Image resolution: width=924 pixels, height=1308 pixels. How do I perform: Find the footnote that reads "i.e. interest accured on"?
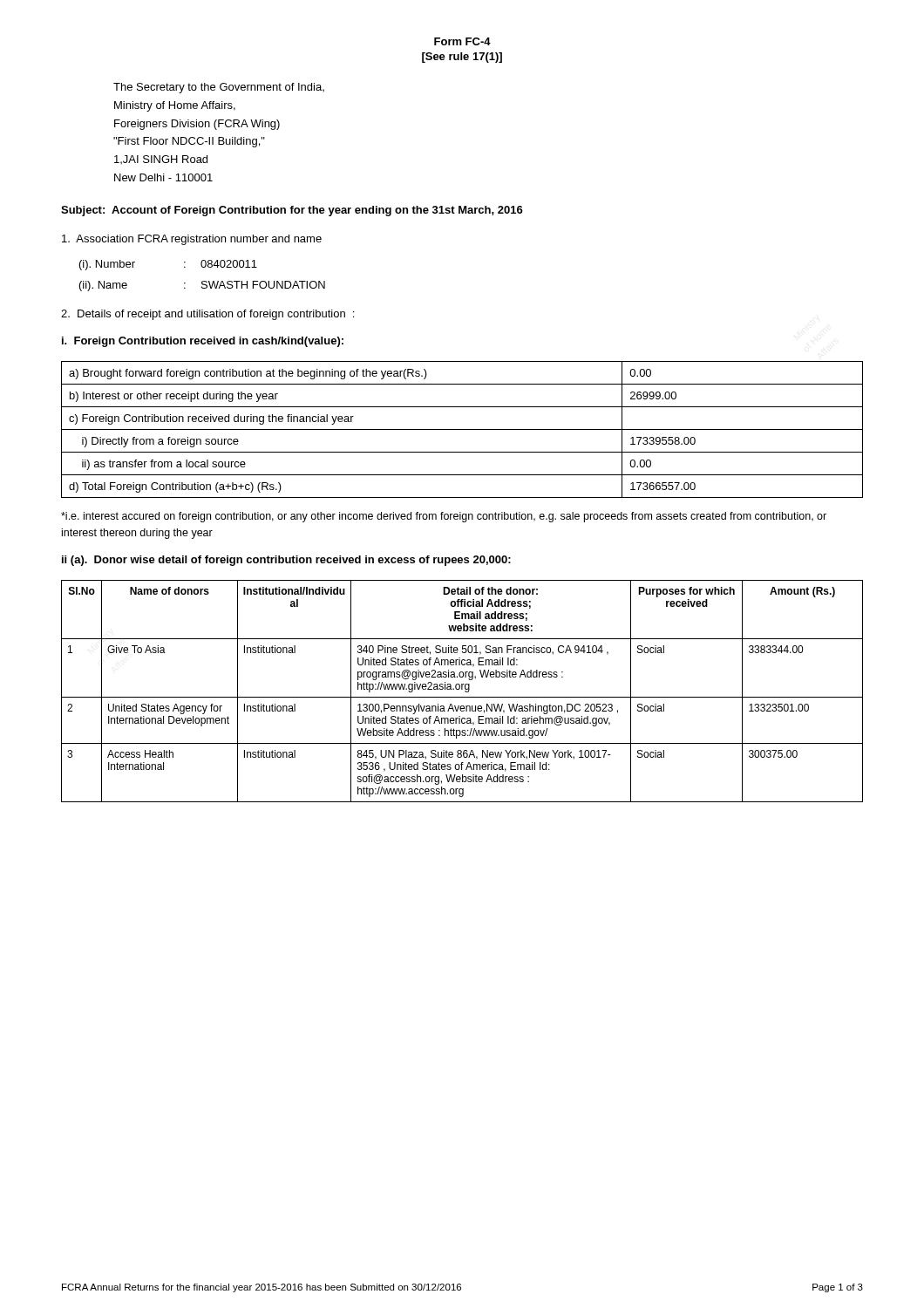pyautogui.click(x=444, y=524)
